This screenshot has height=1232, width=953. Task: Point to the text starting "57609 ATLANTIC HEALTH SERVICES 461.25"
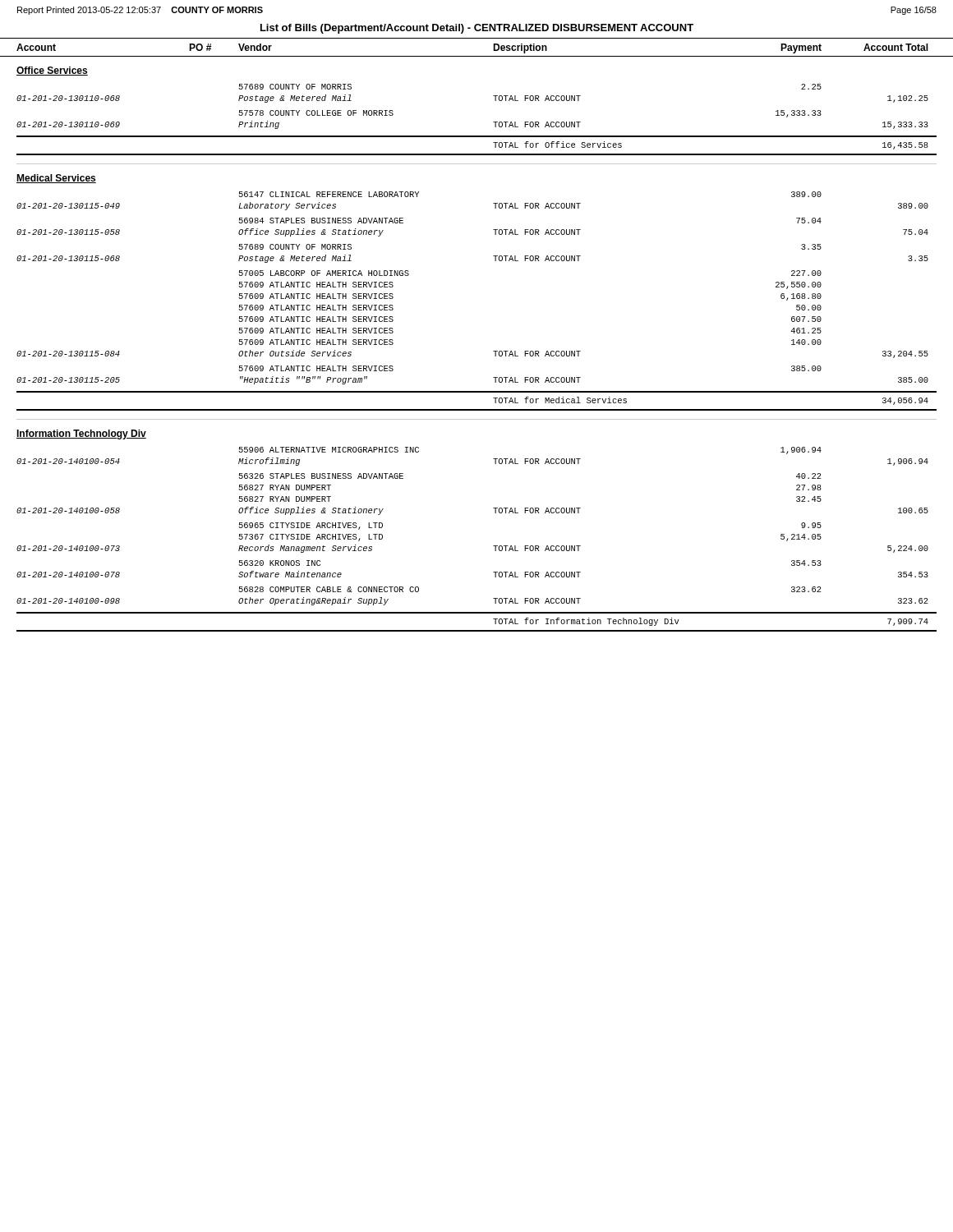click(x=318, y=331)
